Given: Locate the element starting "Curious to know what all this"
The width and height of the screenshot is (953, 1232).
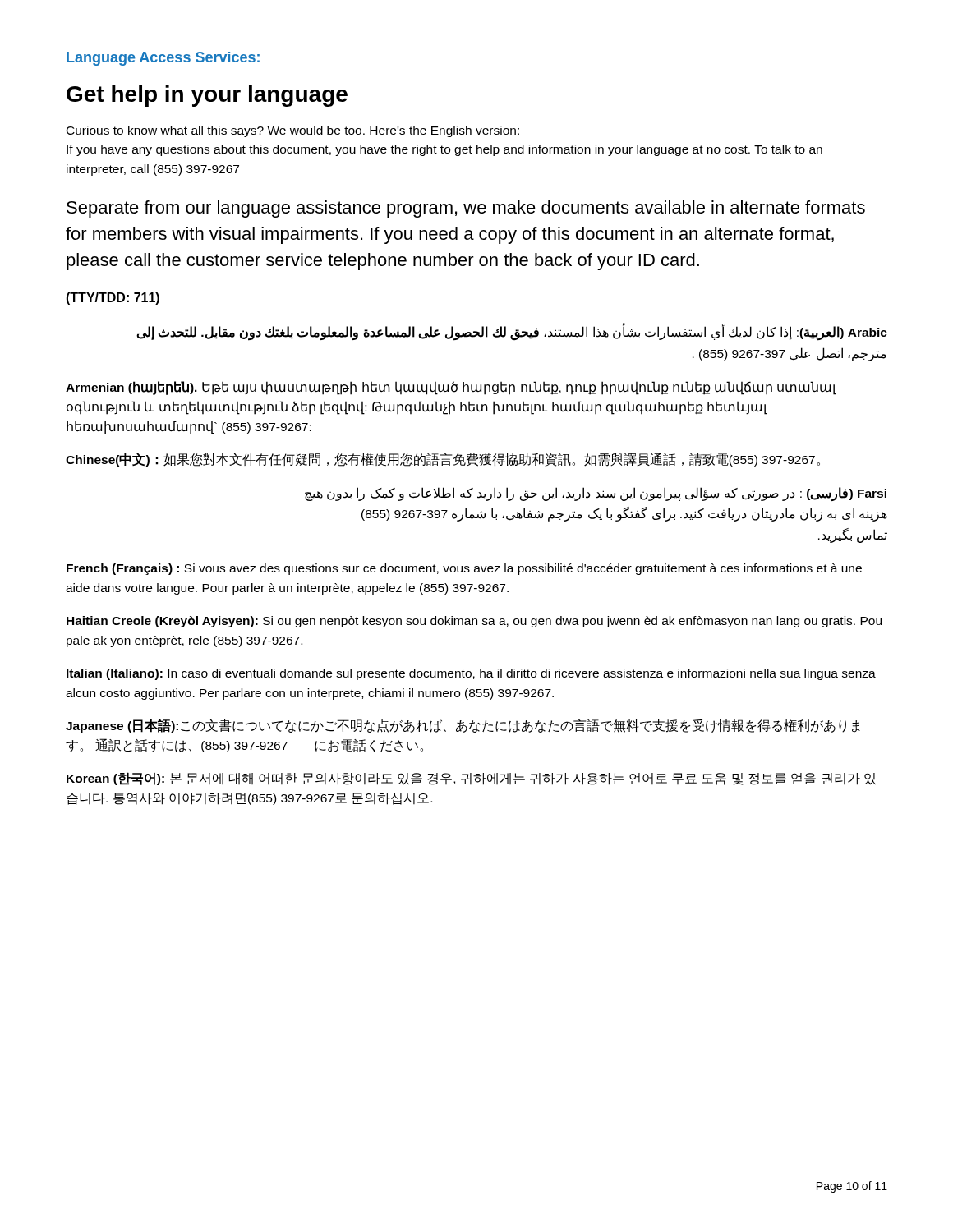Looking at the screenshot, I should [444, 149].
